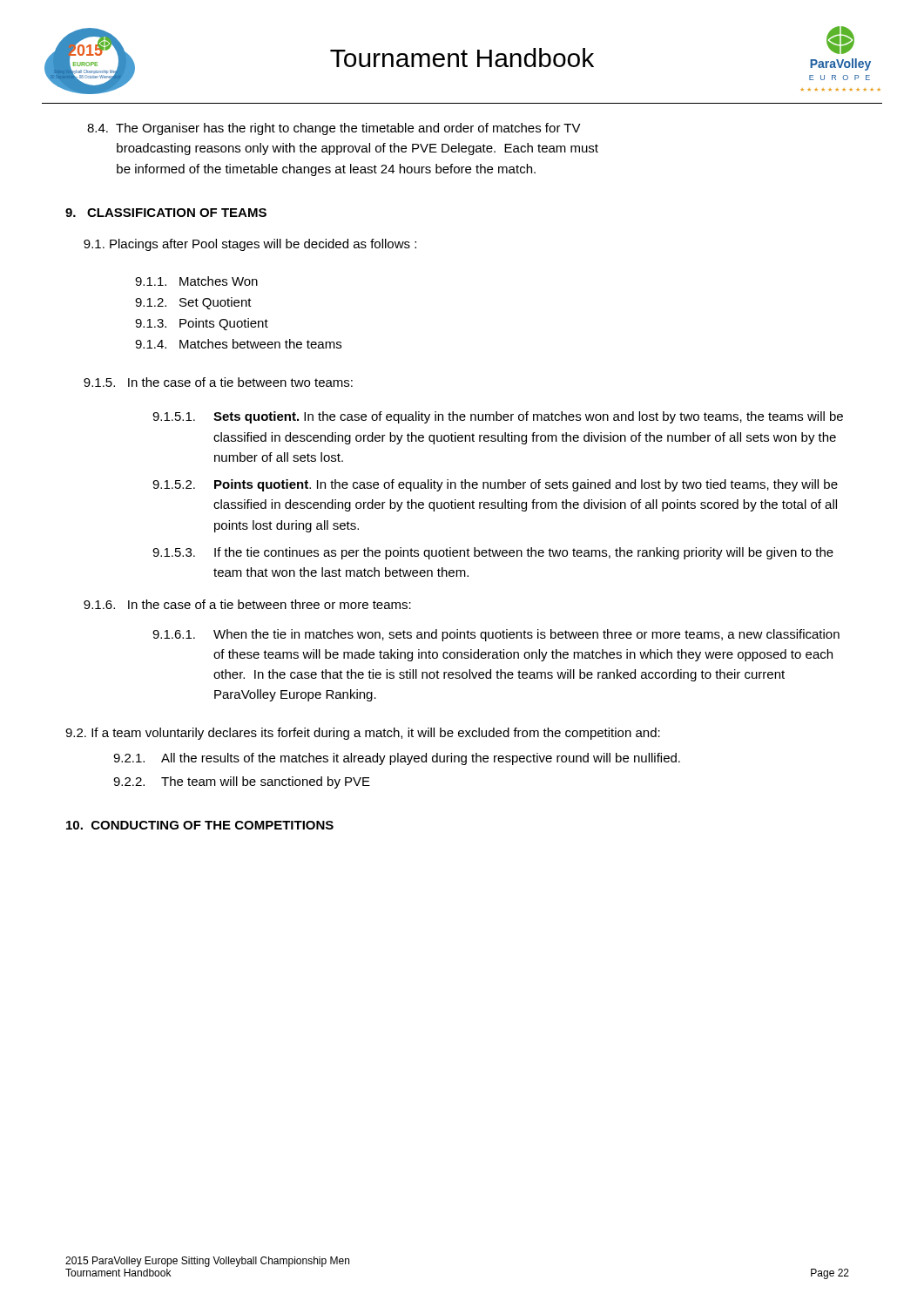The image size is (924, 1307).
Task: Select the list item containing "9.1.3. Points Quotient"
Action: click(x=201, y=323)
